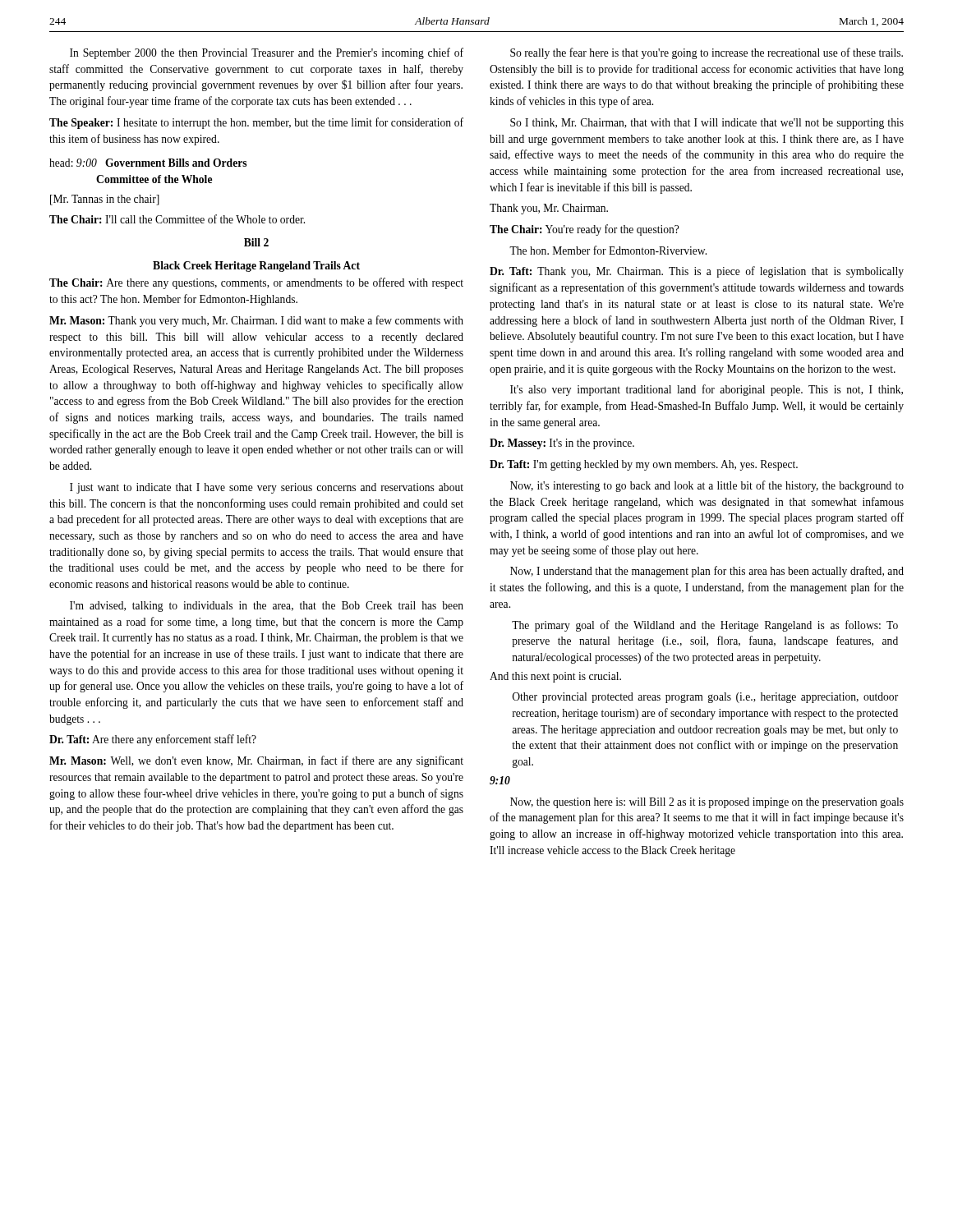Point to the block beginning "Dr. Taft: Are there any enforcement"
This screenshot has height=1232, width=953.
click(x=256, y=740)
